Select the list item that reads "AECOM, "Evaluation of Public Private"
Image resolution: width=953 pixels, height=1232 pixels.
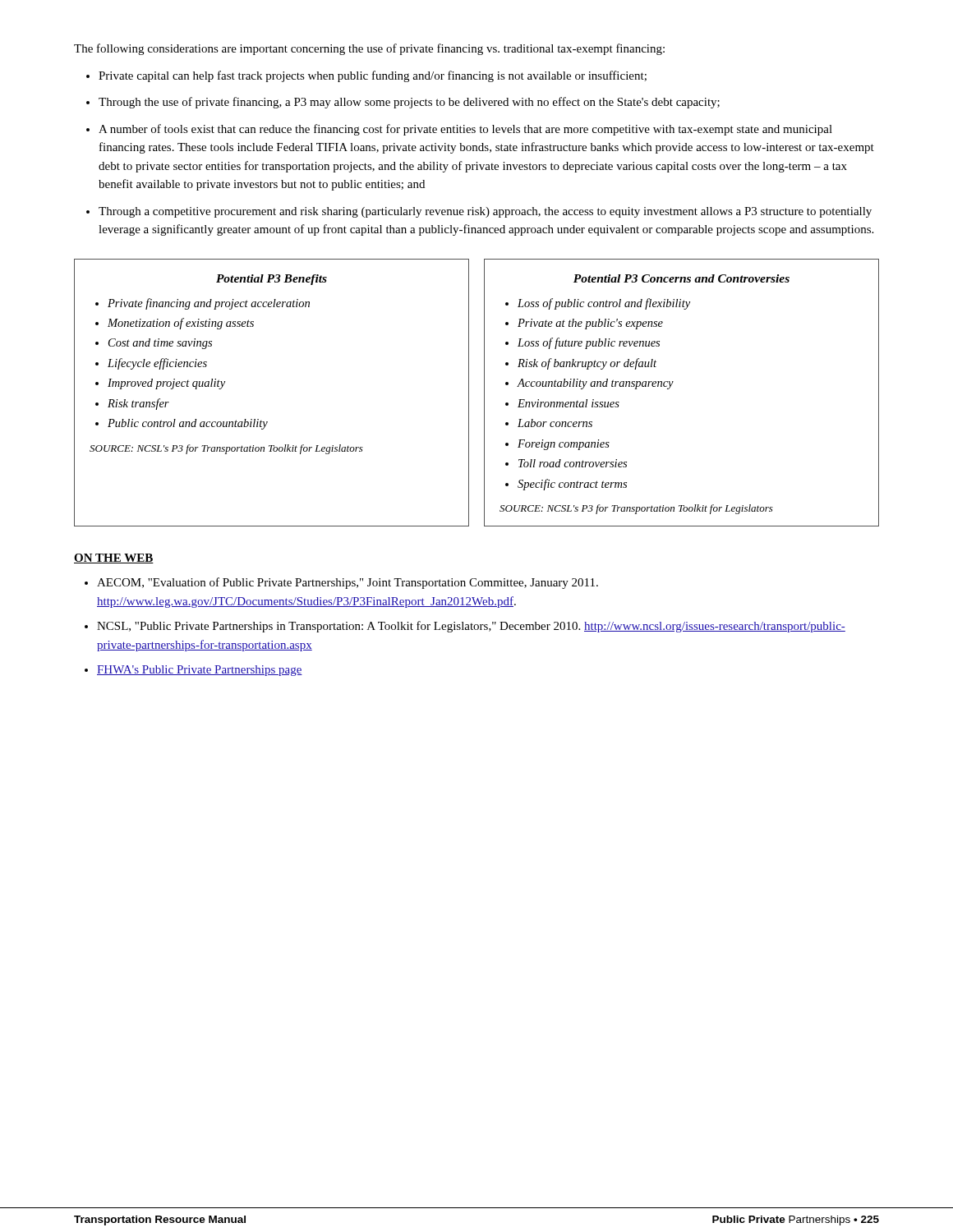348,592
